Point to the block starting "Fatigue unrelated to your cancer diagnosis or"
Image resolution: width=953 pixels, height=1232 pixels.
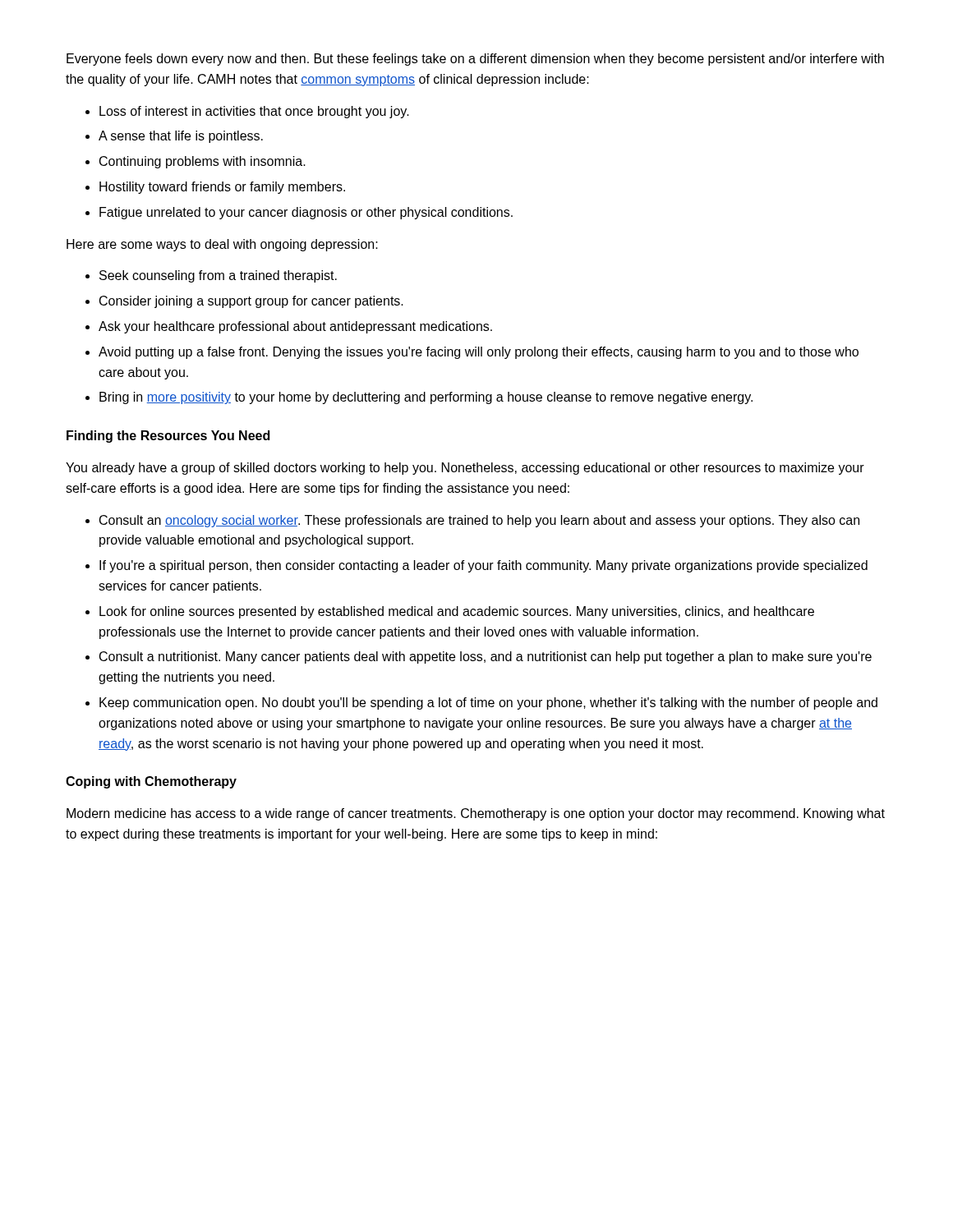coord(306,212)
